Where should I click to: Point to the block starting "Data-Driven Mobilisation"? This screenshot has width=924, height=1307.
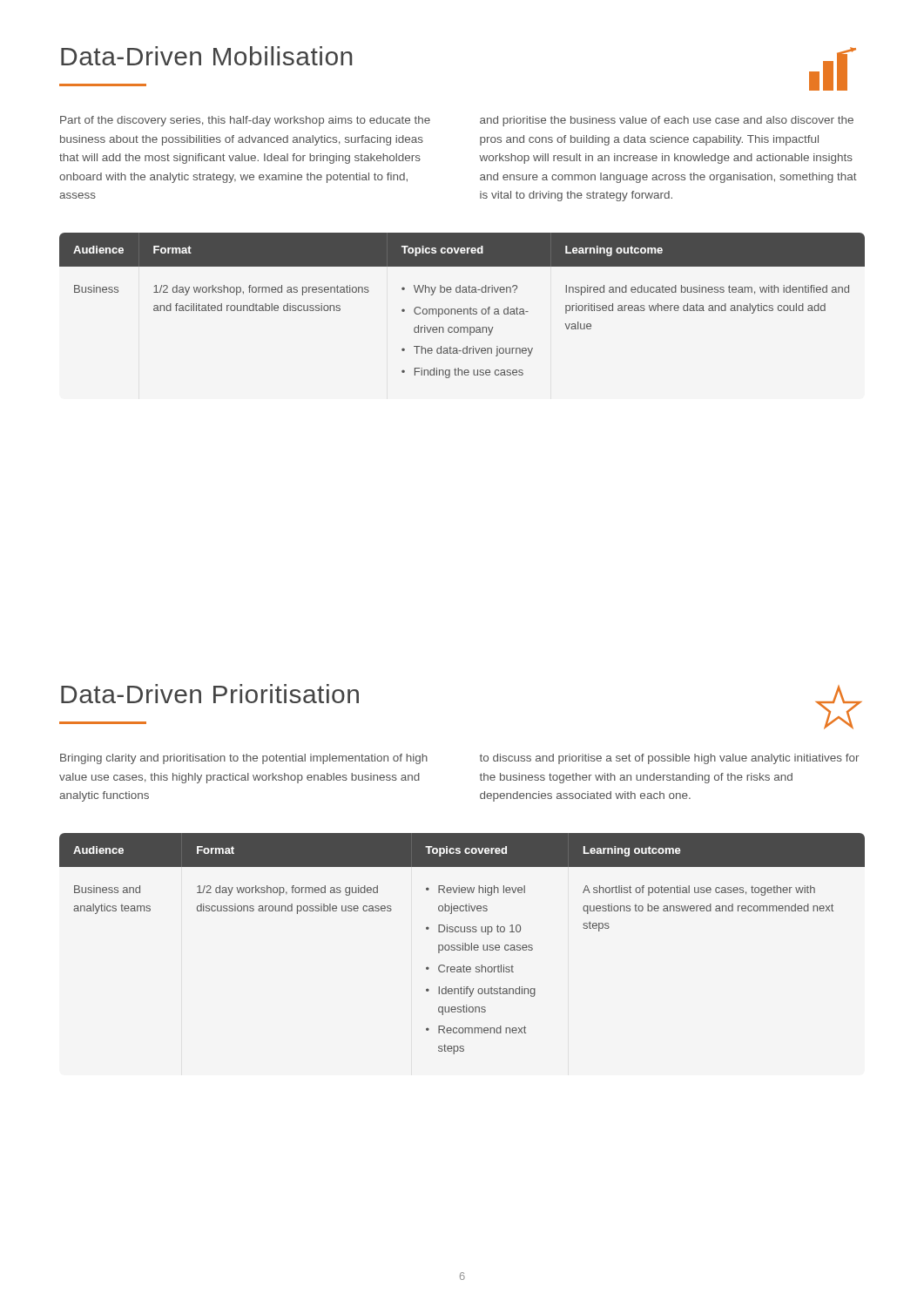click(207, 64)
